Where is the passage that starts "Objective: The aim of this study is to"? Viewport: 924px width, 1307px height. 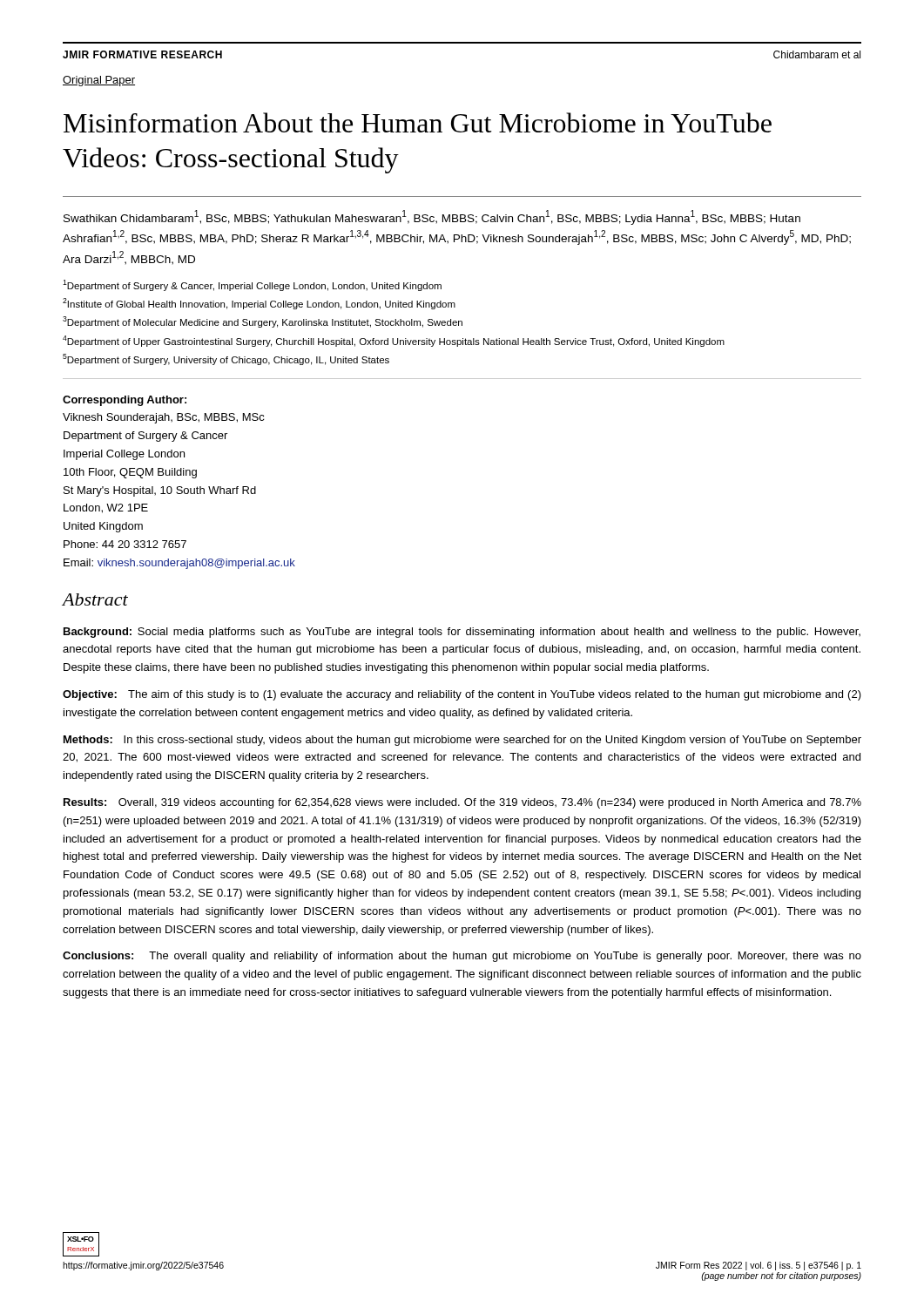(462, 703)
